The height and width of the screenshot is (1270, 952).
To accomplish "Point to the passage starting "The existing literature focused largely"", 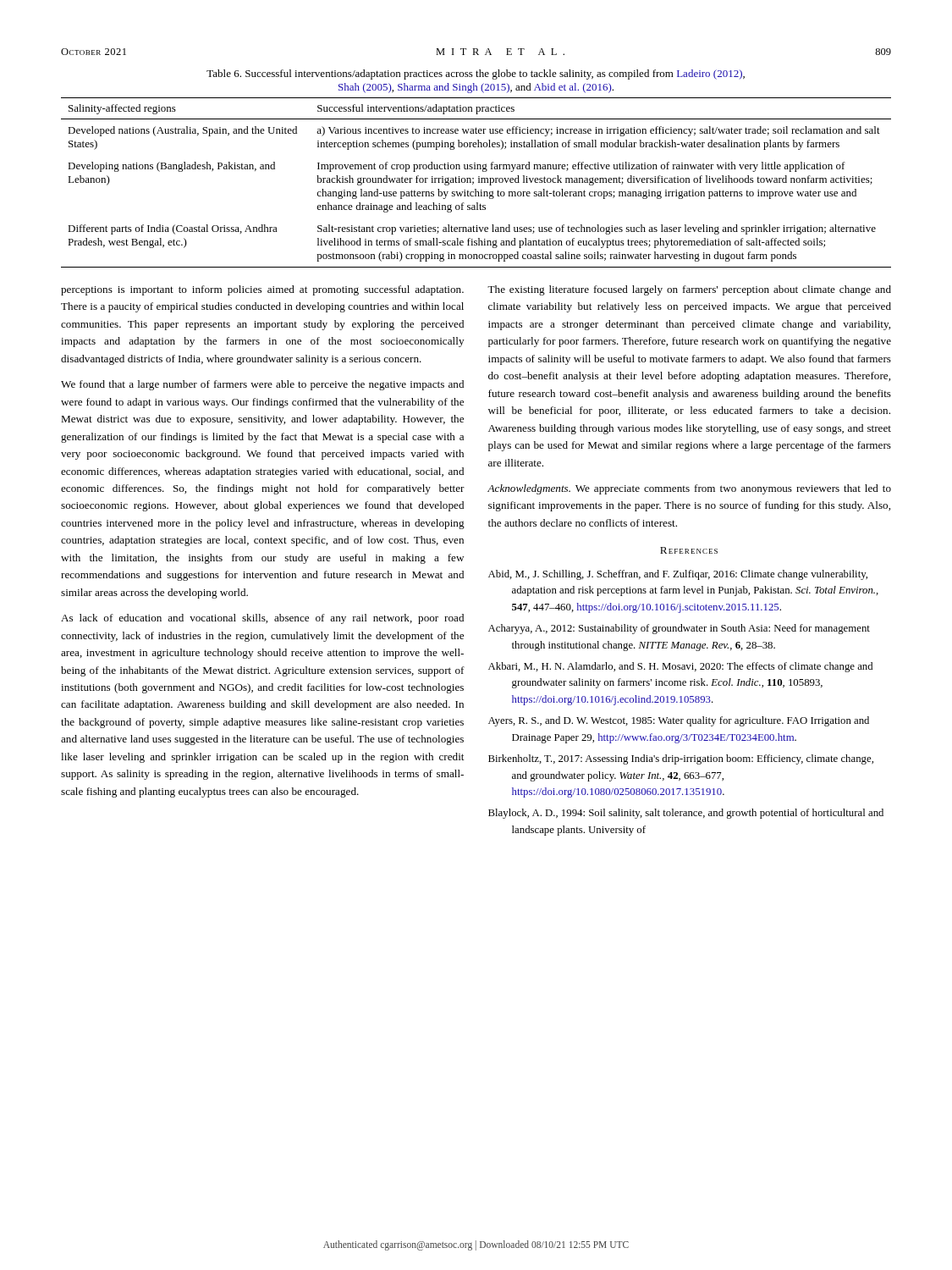I will [689, 407].
